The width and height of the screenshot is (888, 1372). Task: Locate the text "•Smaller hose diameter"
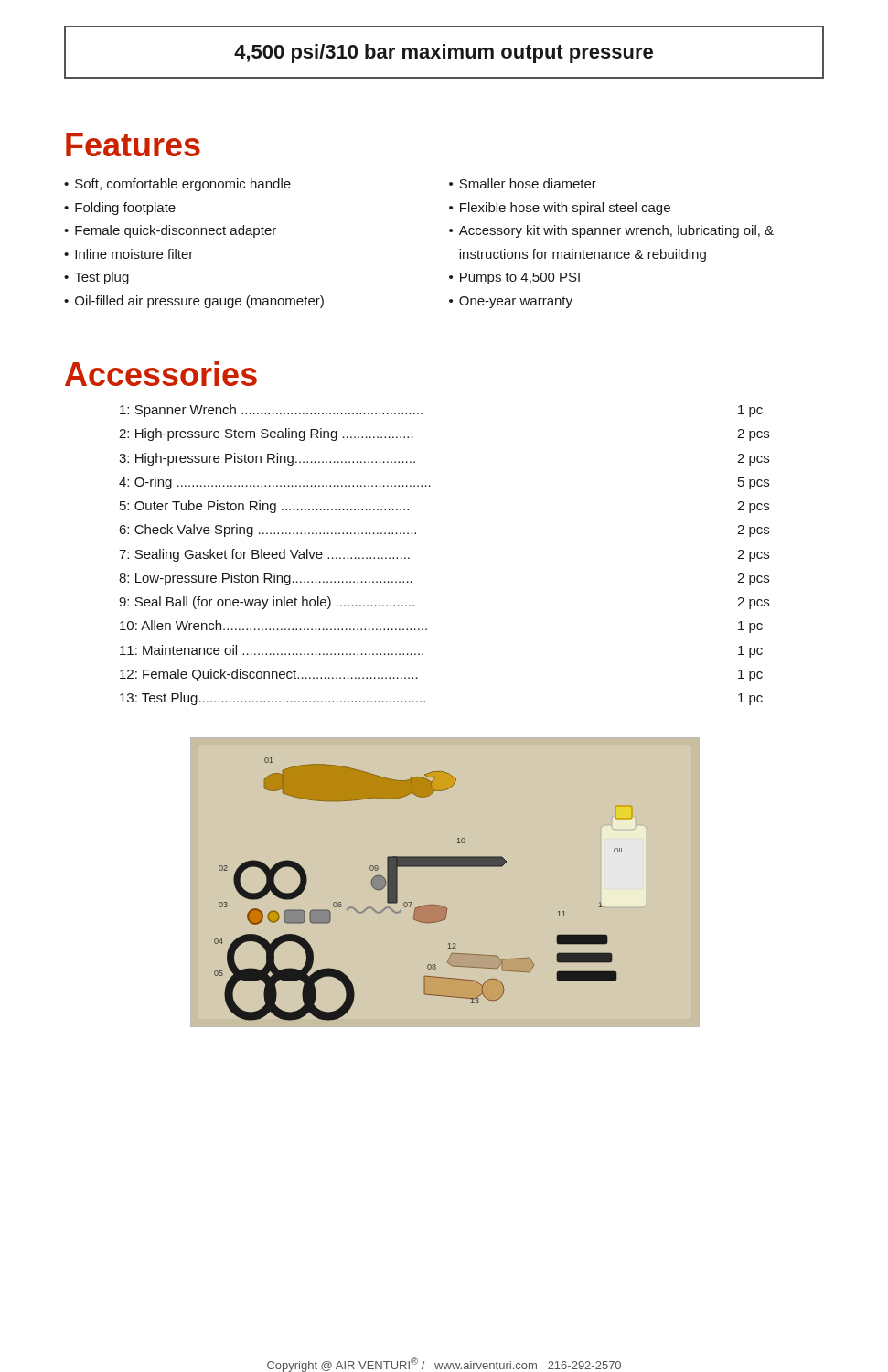click(523, 183)
